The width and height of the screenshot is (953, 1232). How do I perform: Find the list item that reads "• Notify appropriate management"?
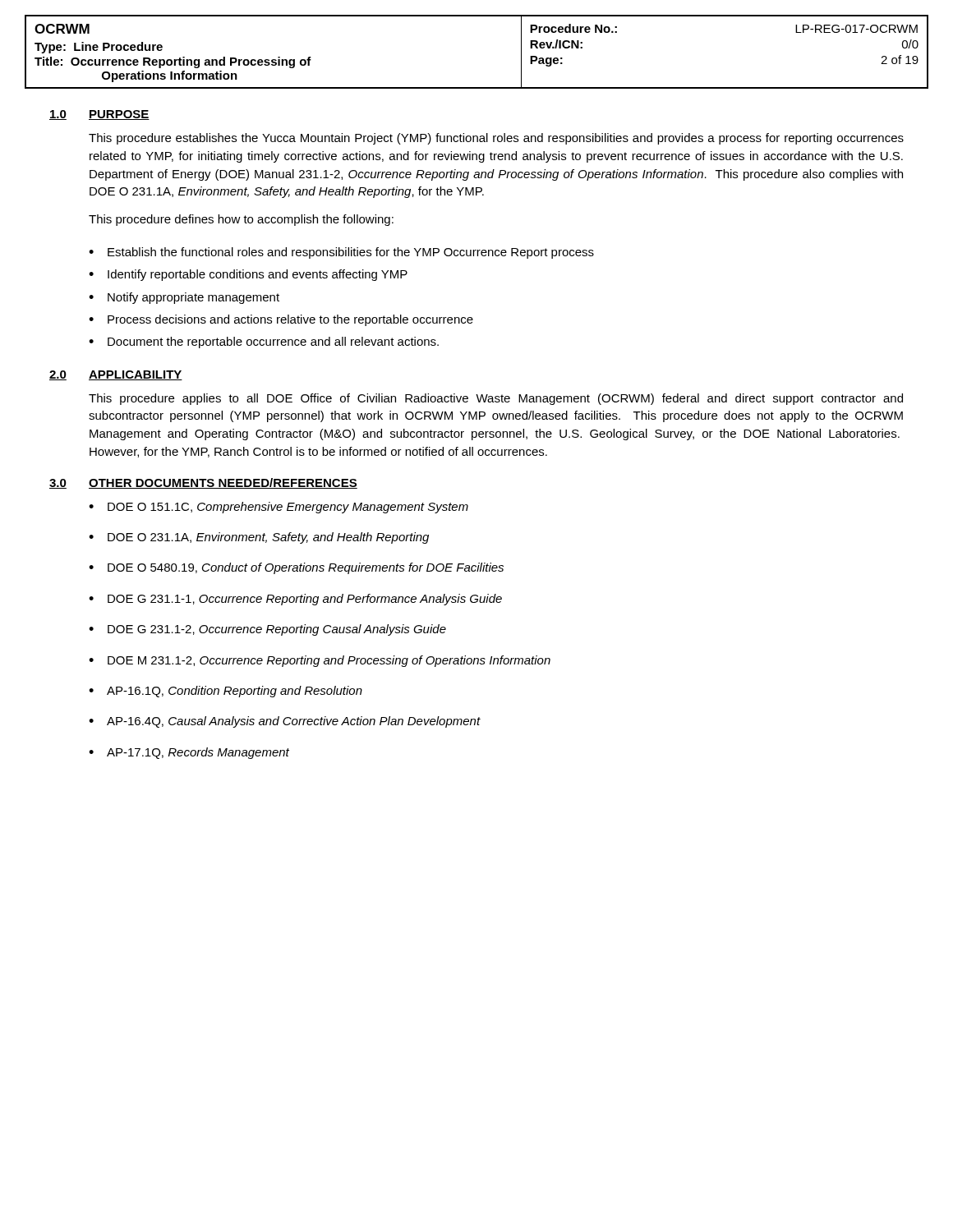184,298
